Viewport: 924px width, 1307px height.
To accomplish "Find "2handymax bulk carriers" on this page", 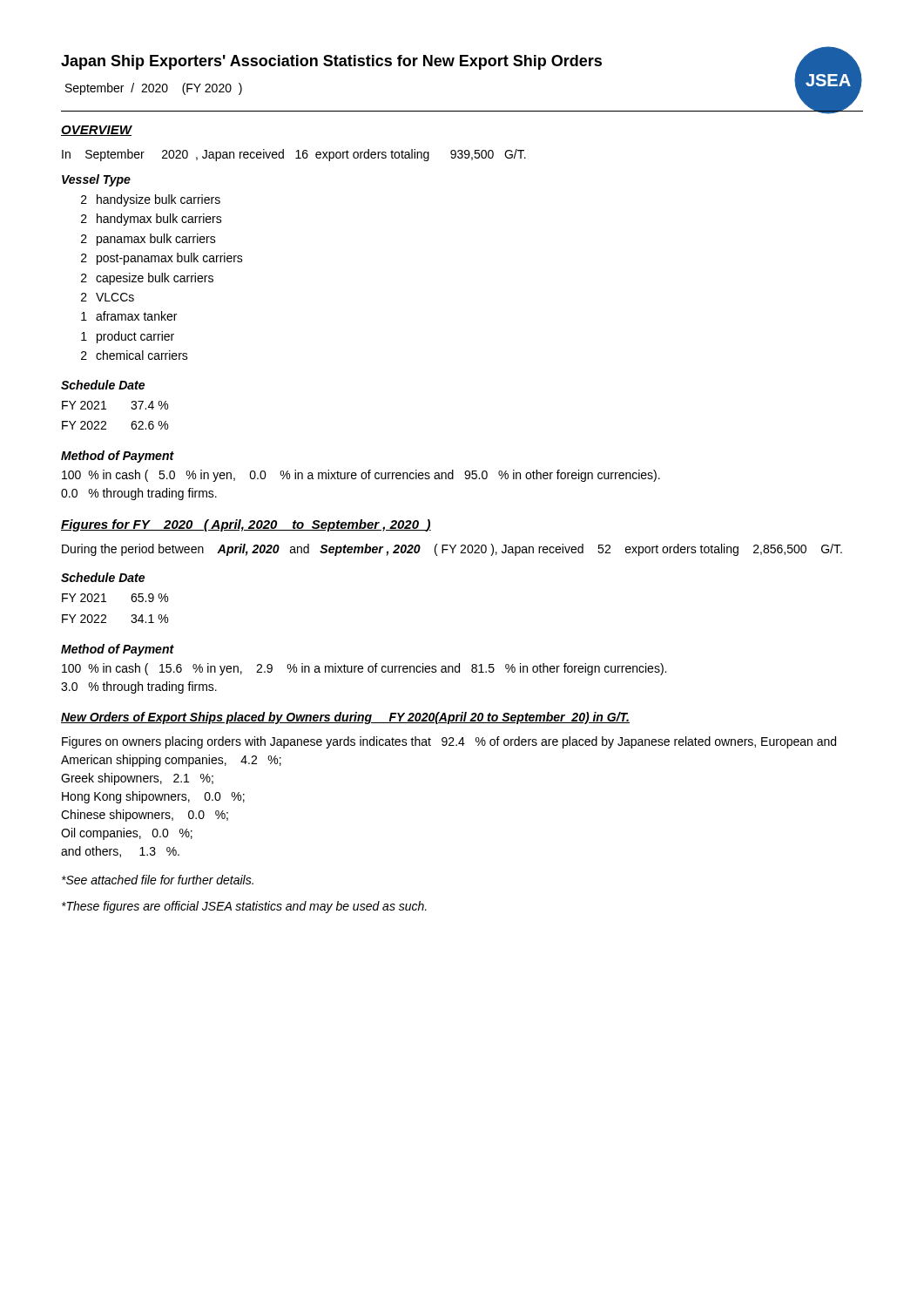I will 141,219.
